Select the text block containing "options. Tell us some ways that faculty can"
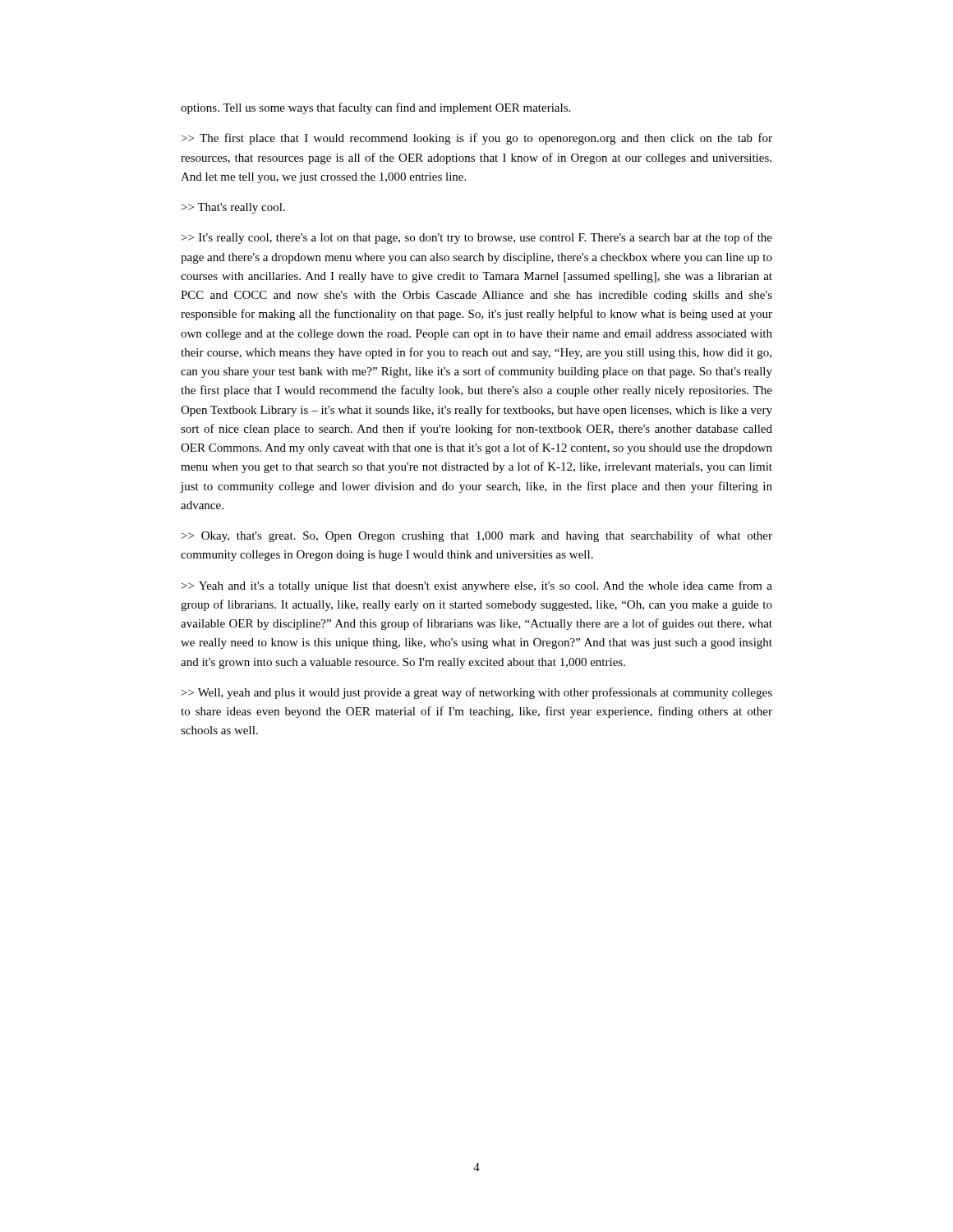953x1232 pixels. pyautogui.click(x=476, y=108)
